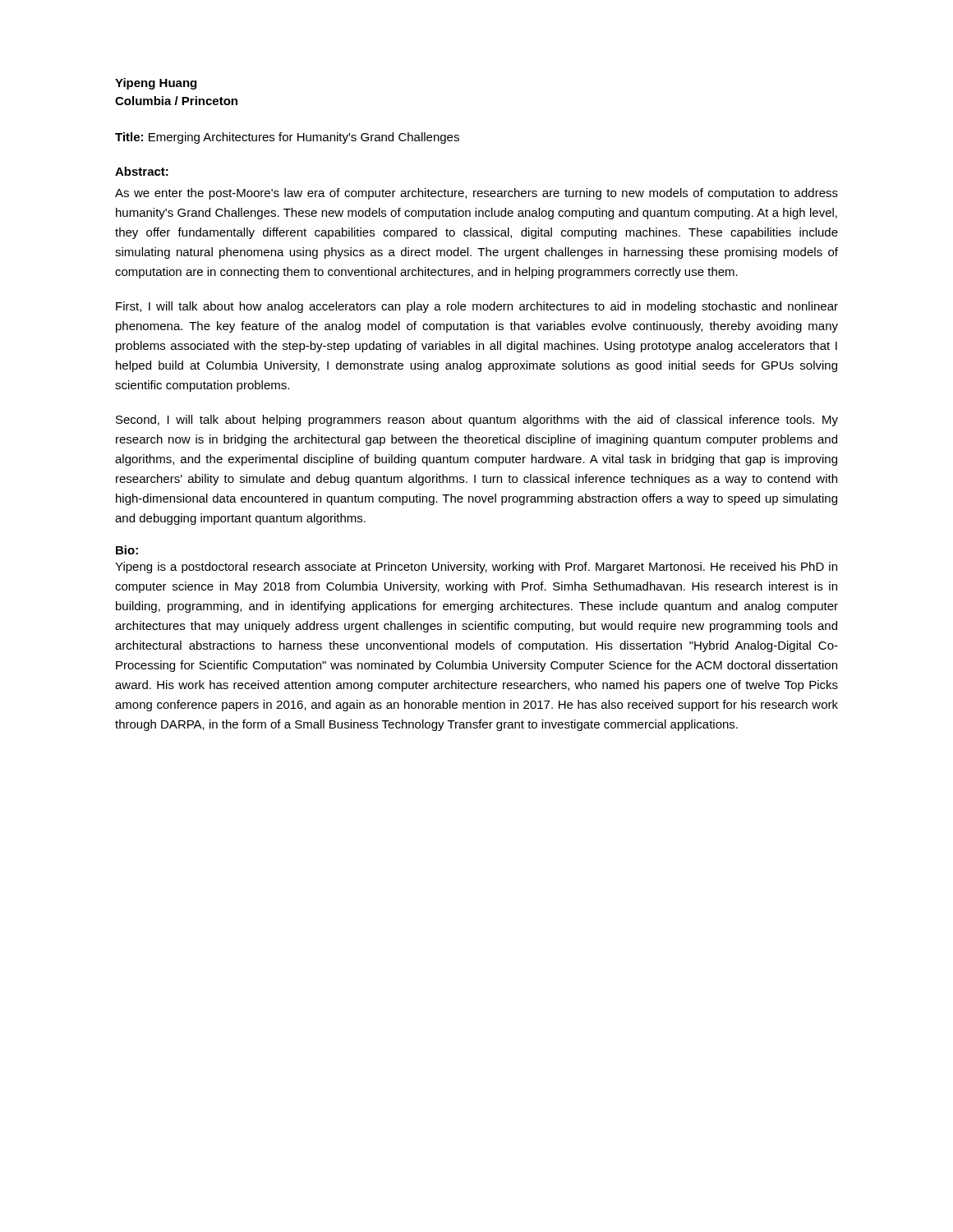Point to the block beginning "Yipeng Huang Columbia /"
This screenshot has height=1232, width=953.
(x=177, y=91)
